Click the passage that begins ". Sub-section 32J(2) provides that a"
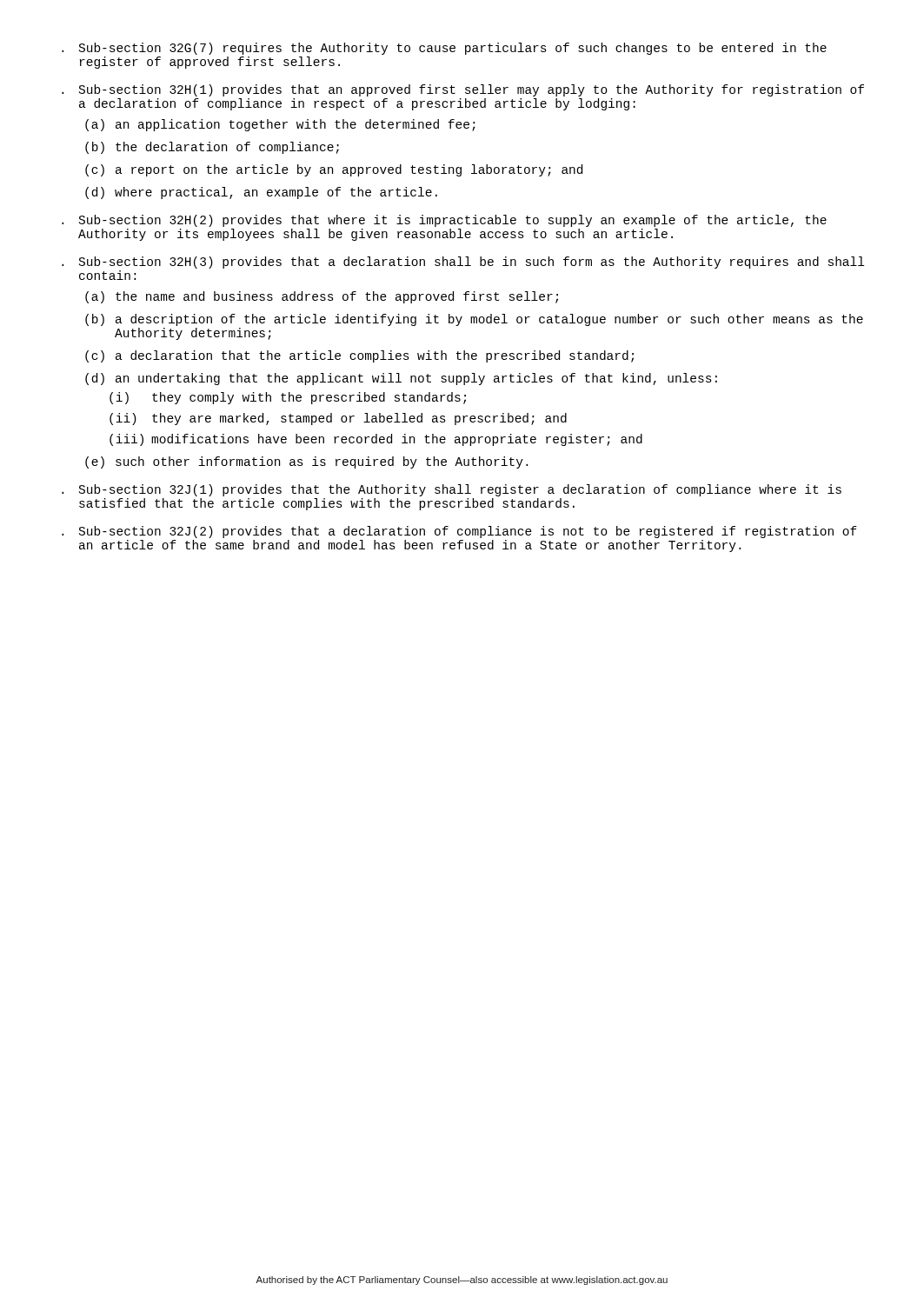Image resolution: width=924 pixels, height=1304 pixels. pyautogui.click(x=468, y=539)
